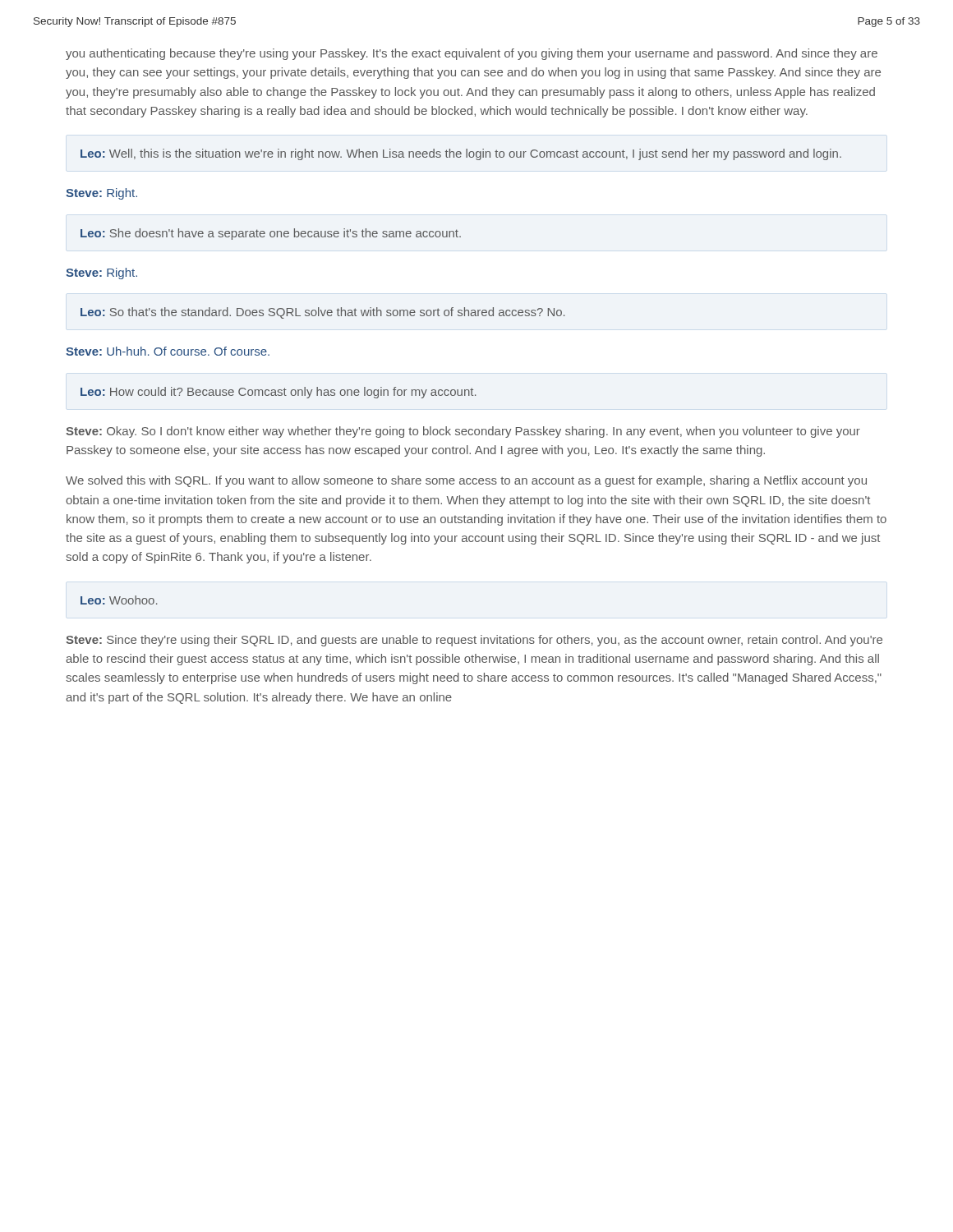
Task: Navigate to the text block starting "Leo: Woohoo."
Action: [x=119, y=600]
